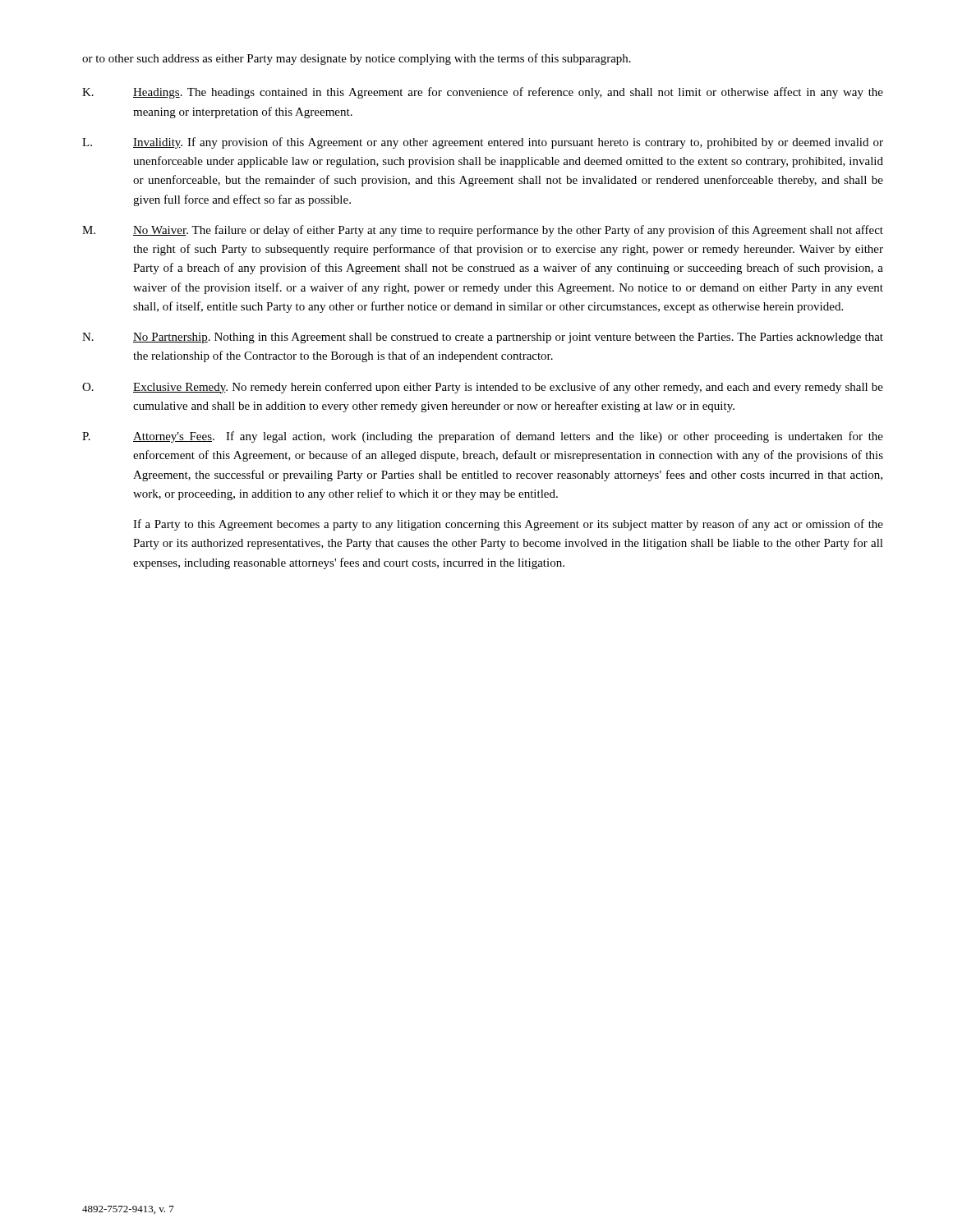Navigate to the block starting "N. No Partnership. Nothing in"
This screenshot has height=1232, width=953.
coord(483,347)
